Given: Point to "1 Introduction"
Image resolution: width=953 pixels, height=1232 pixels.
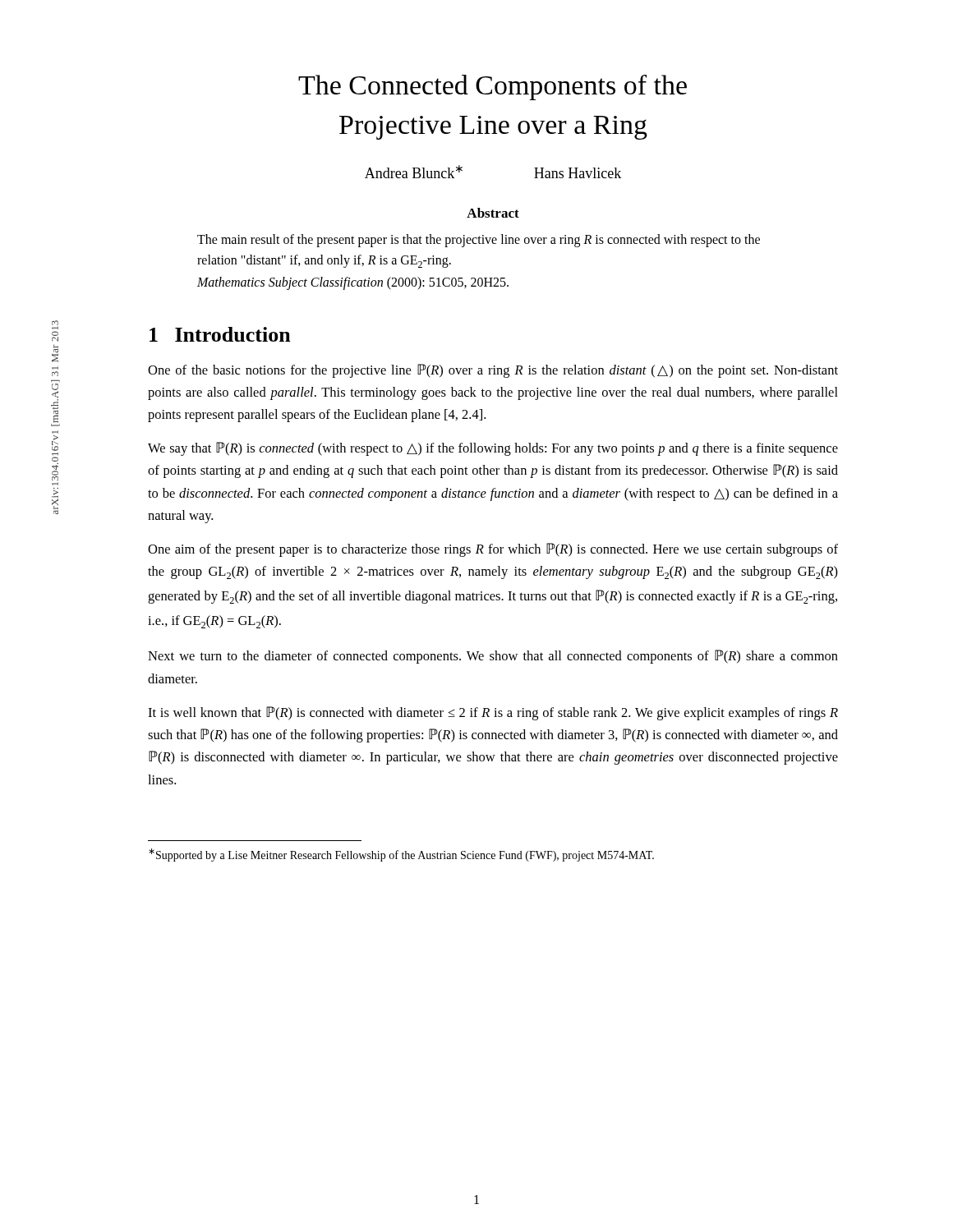Looking at the screenshot, I should tap(219, 334).
